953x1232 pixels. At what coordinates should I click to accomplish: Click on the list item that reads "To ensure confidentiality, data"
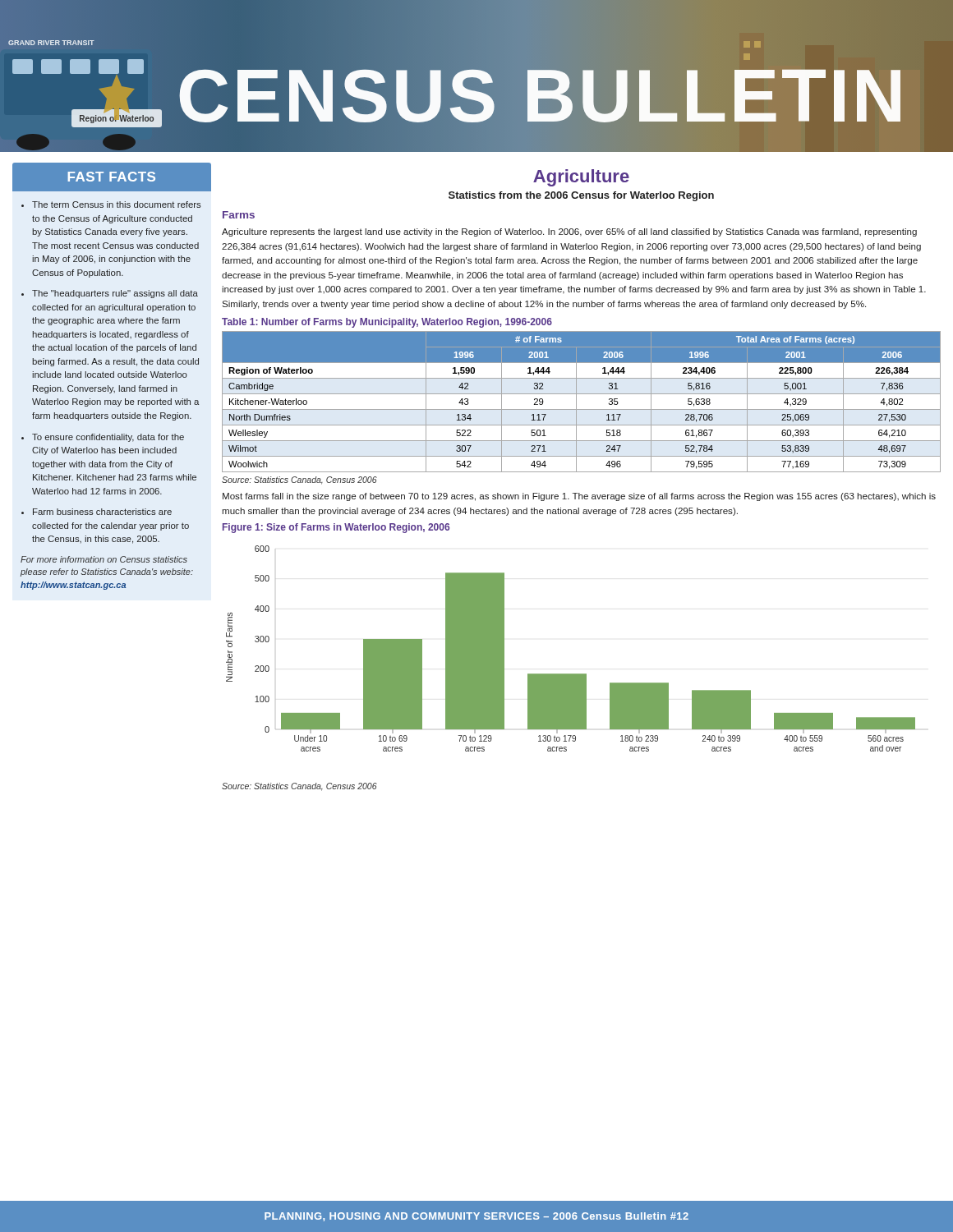click(x=115, y=464)
